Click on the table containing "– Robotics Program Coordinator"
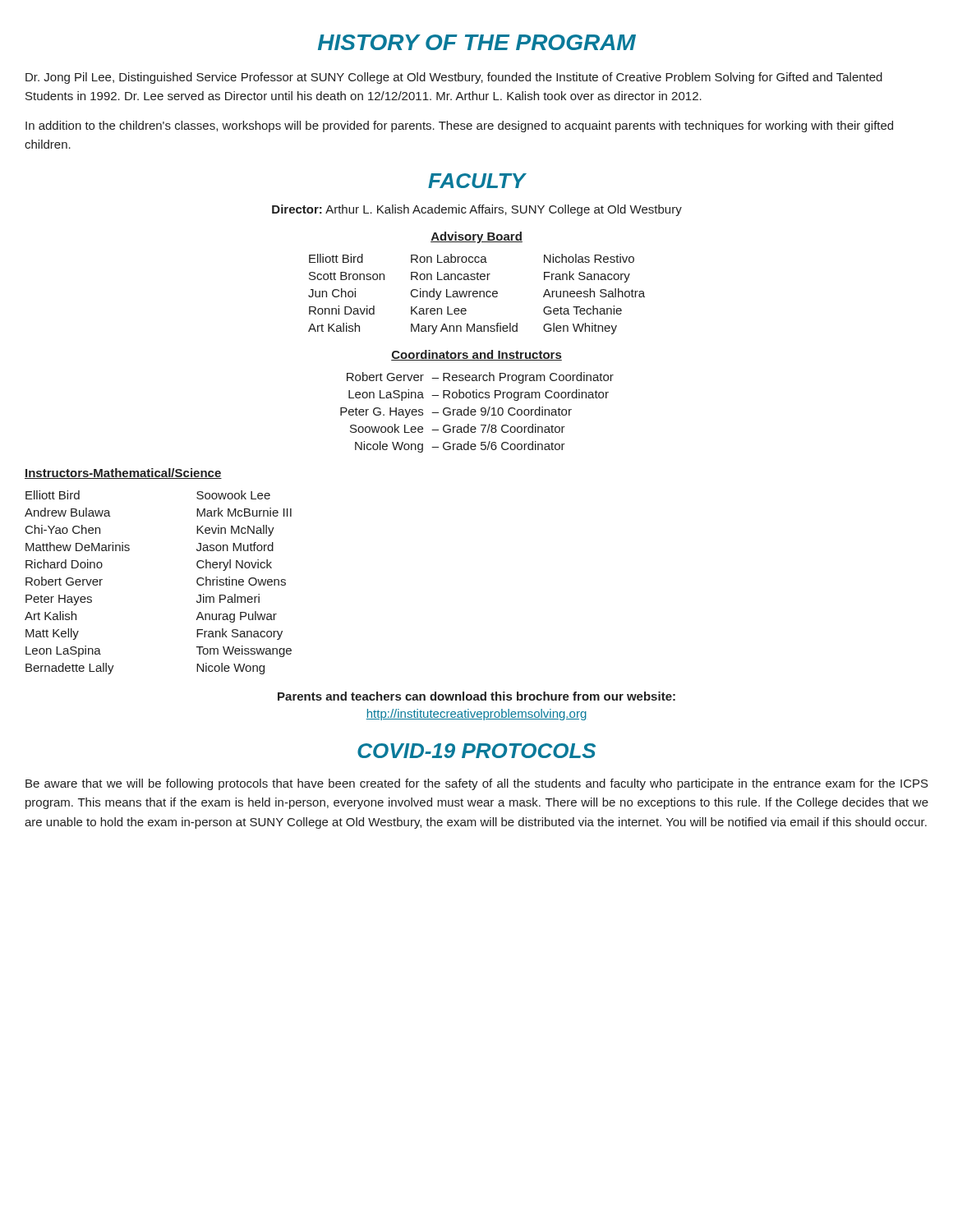953x1232 pixels. [476, 411]
